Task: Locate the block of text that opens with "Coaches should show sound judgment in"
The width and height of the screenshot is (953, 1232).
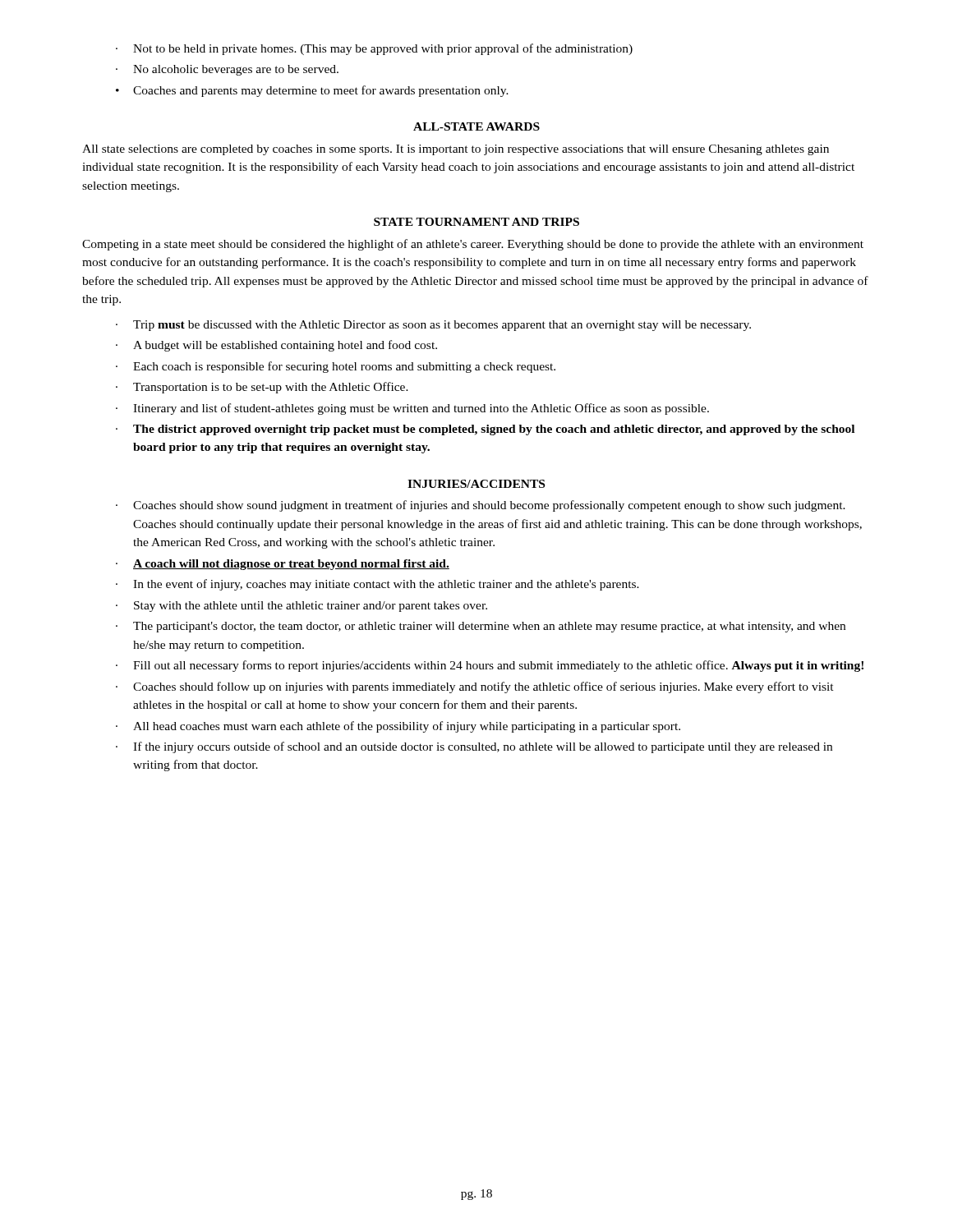Action: pyautogui.click(x=493, y=524)
